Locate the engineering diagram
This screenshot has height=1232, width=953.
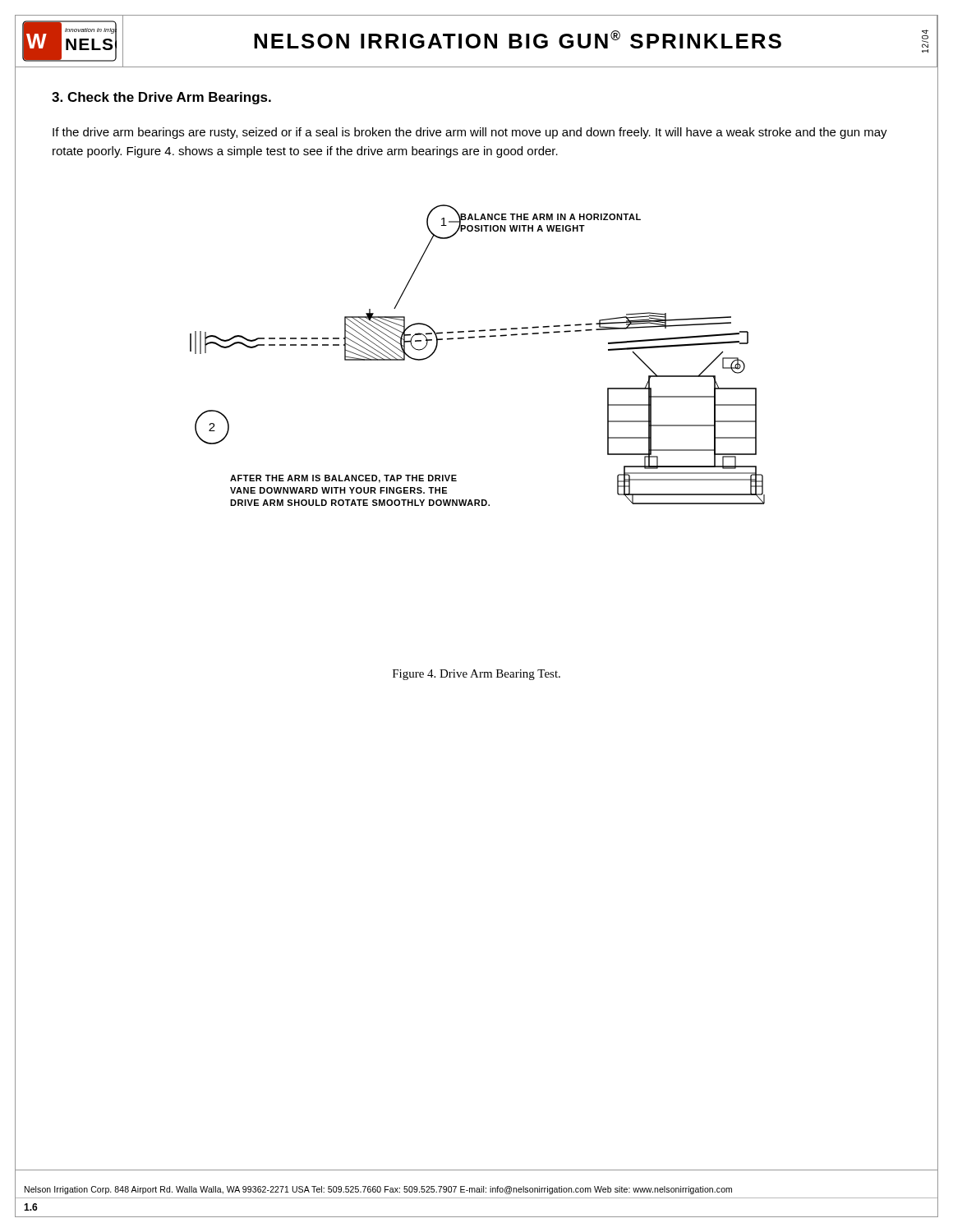(476, 417)
